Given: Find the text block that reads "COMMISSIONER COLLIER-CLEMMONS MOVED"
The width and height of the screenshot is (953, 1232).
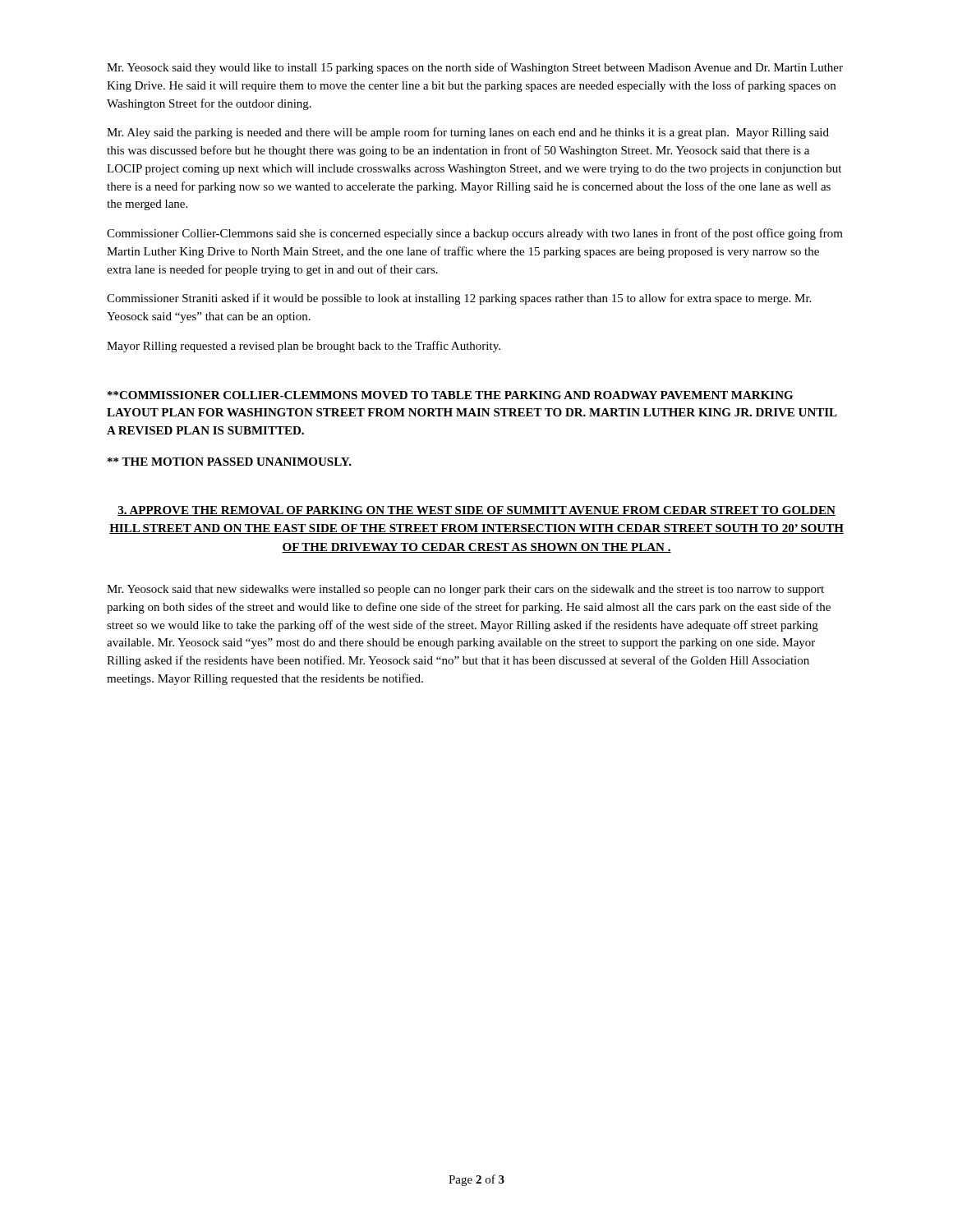Looking at the screenshot, I should pos(472,413).
